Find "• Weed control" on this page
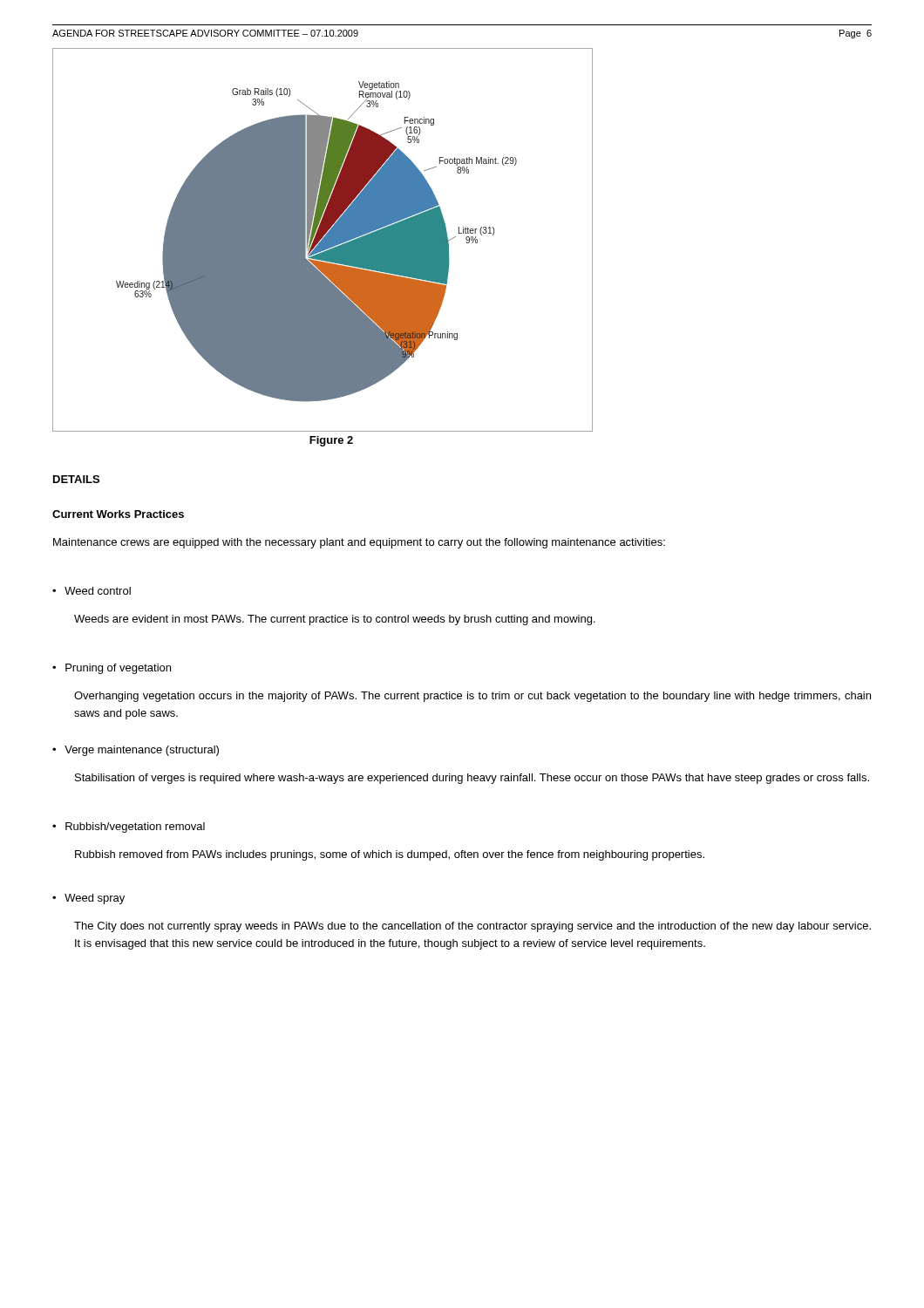 (x=92, y=591)
